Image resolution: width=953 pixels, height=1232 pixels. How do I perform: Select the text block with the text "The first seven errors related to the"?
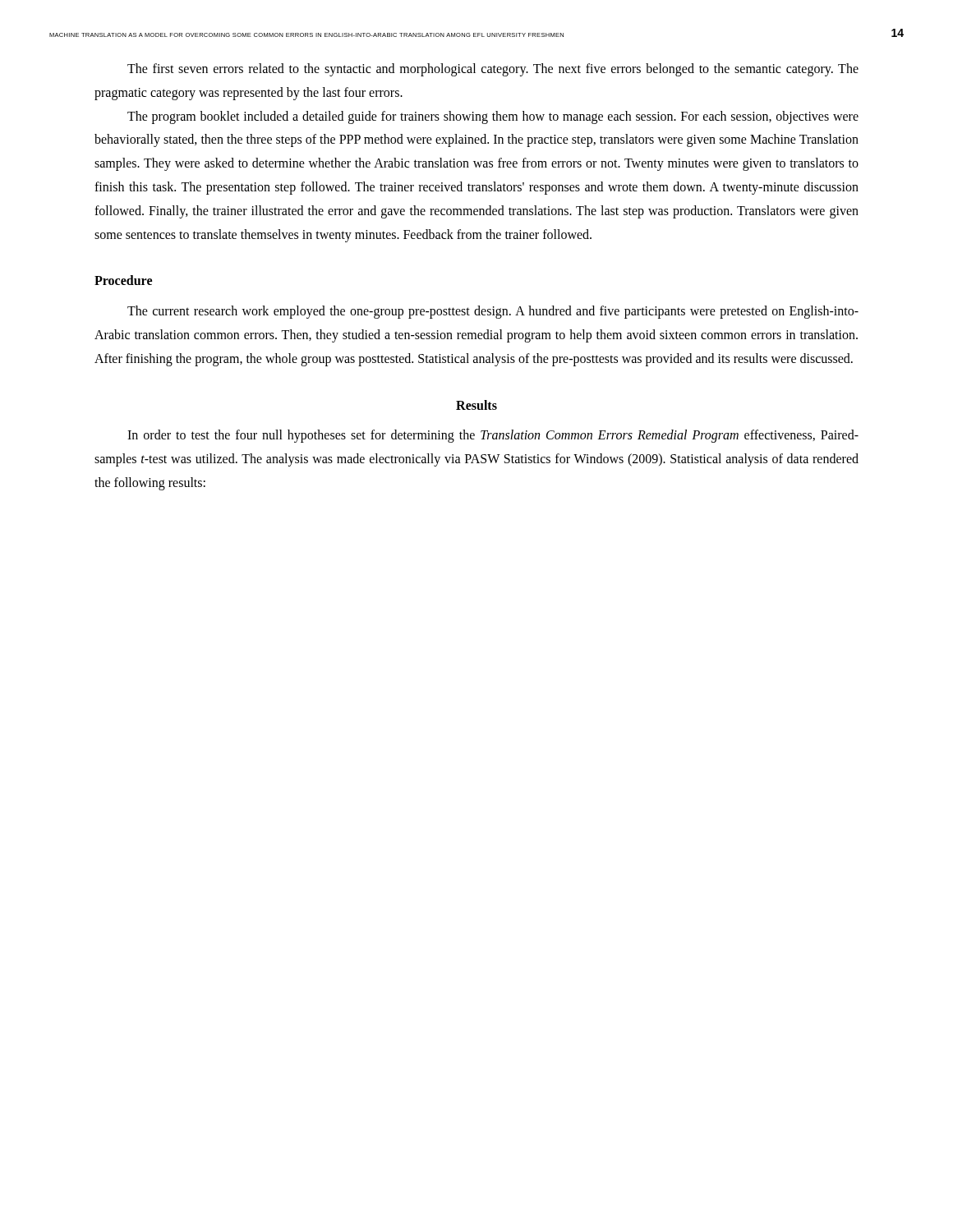(x=476, y=81)
